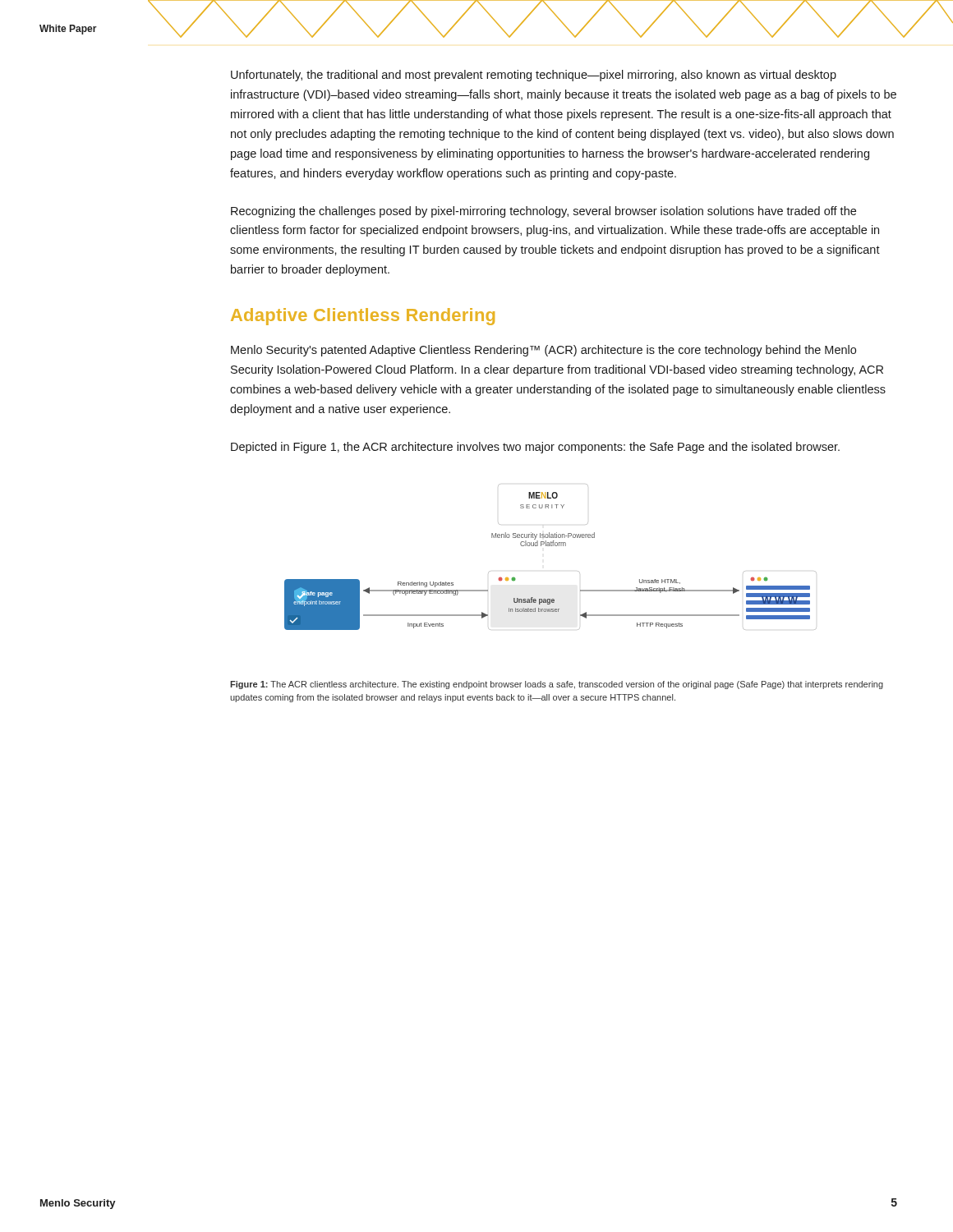Find the block on this page that starts "Unfortunately, the traditional and most prevalent remoting"
This screenshot has width=953, height=1232.
(563, 124)
